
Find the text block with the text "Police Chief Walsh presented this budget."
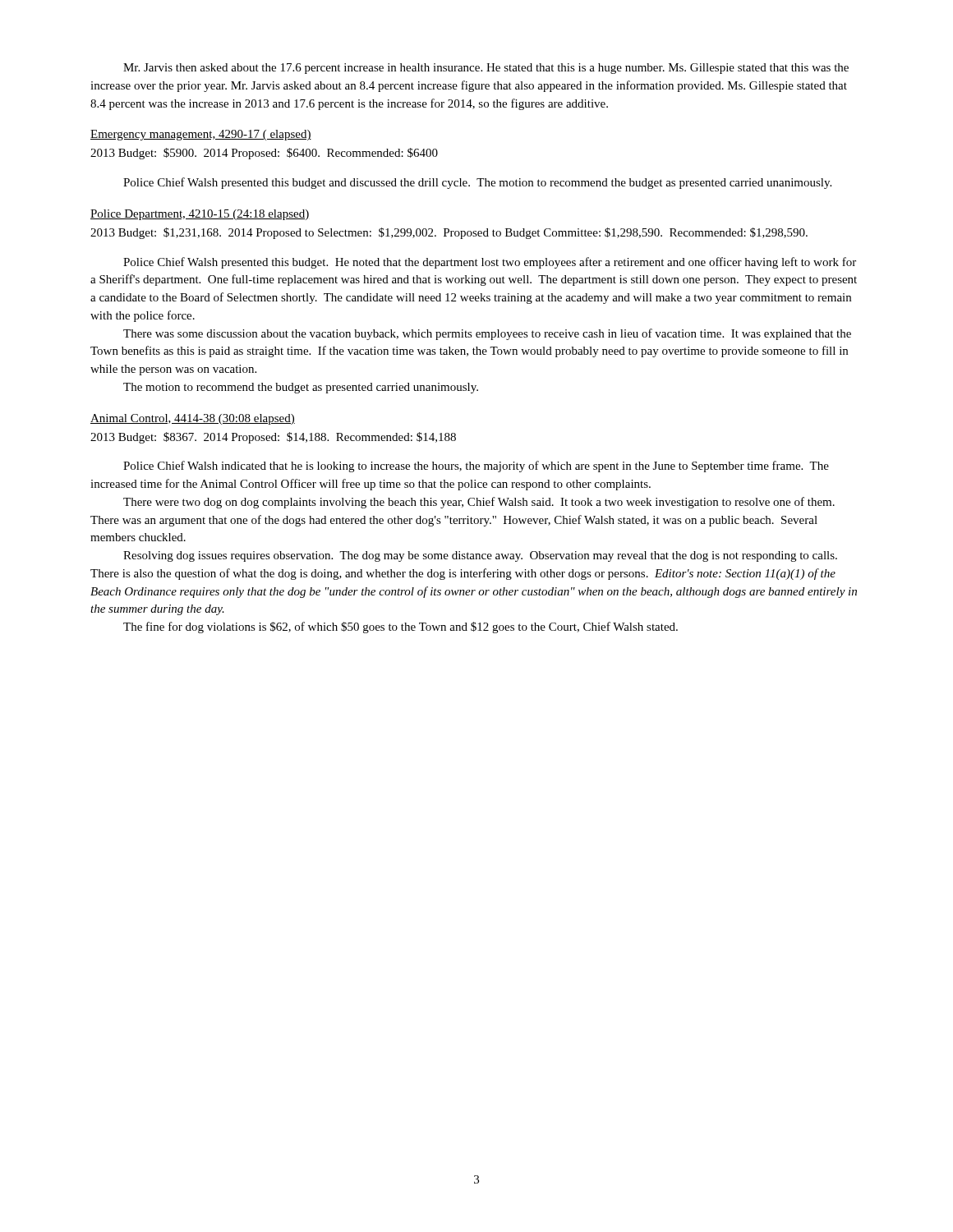point(476,289)
